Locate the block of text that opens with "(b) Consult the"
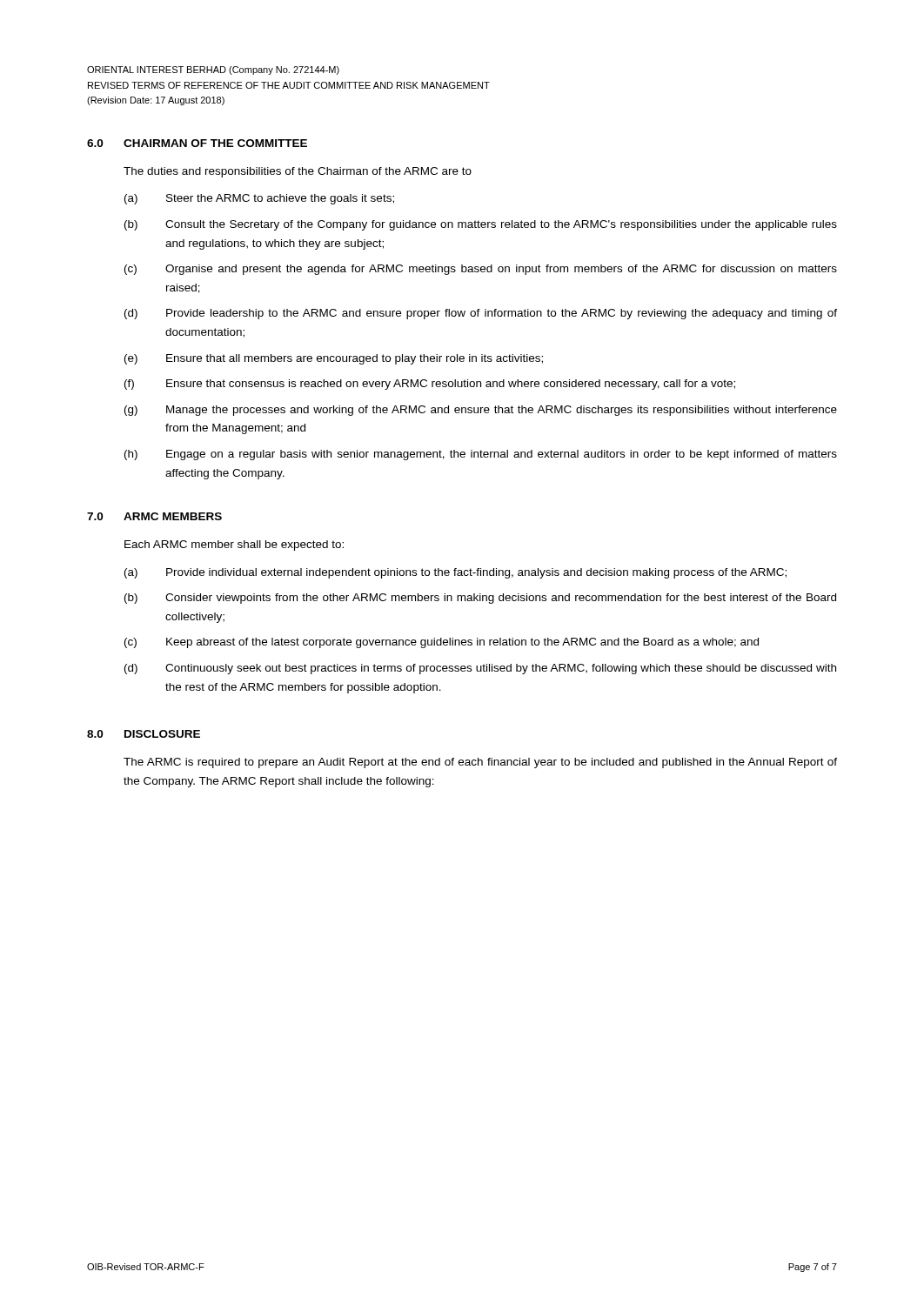The height and width of the screenshot is (1305, 924). click(x=462, y=234)
